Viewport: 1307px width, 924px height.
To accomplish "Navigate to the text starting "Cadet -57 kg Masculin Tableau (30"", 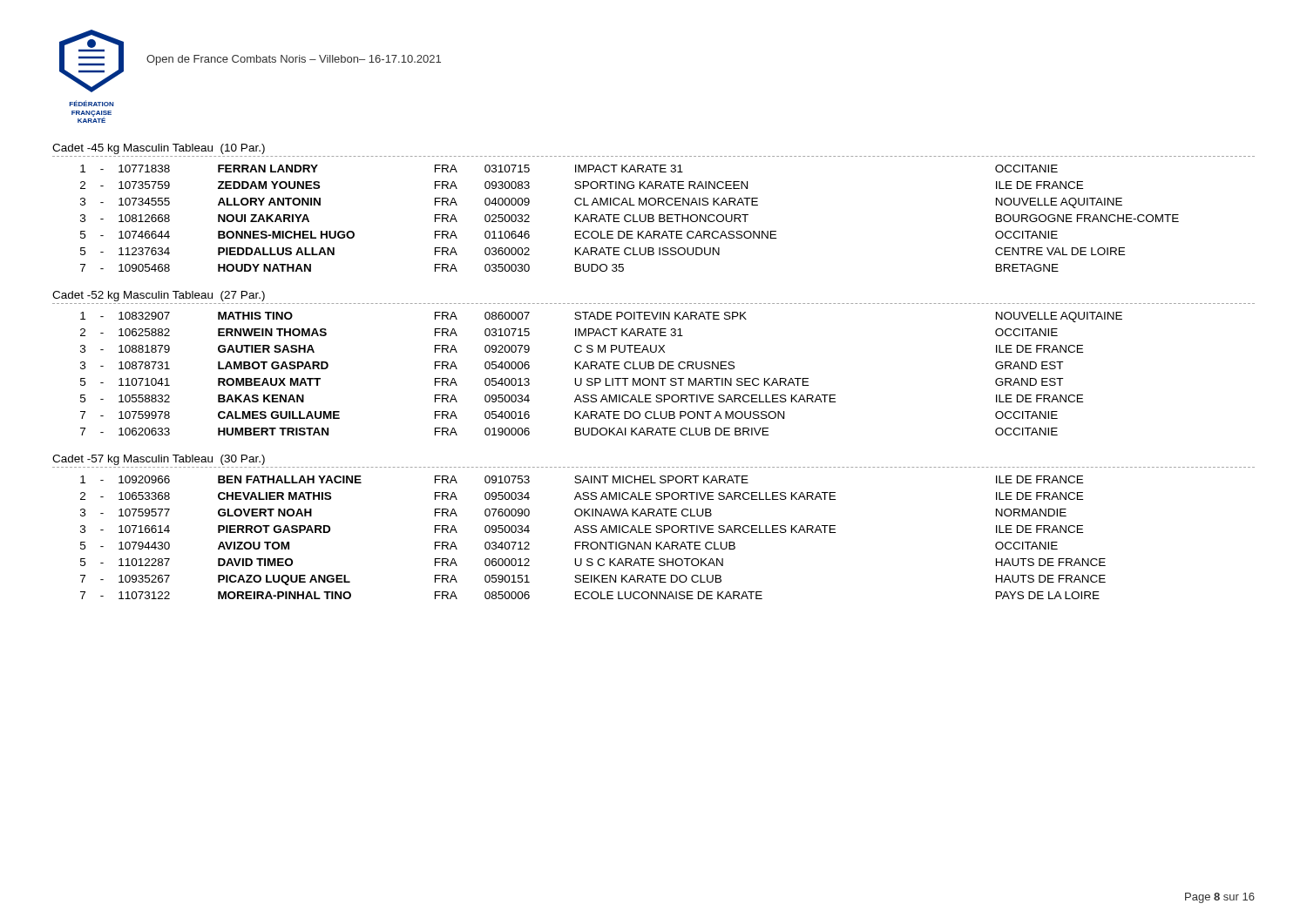I will point(159,458).
